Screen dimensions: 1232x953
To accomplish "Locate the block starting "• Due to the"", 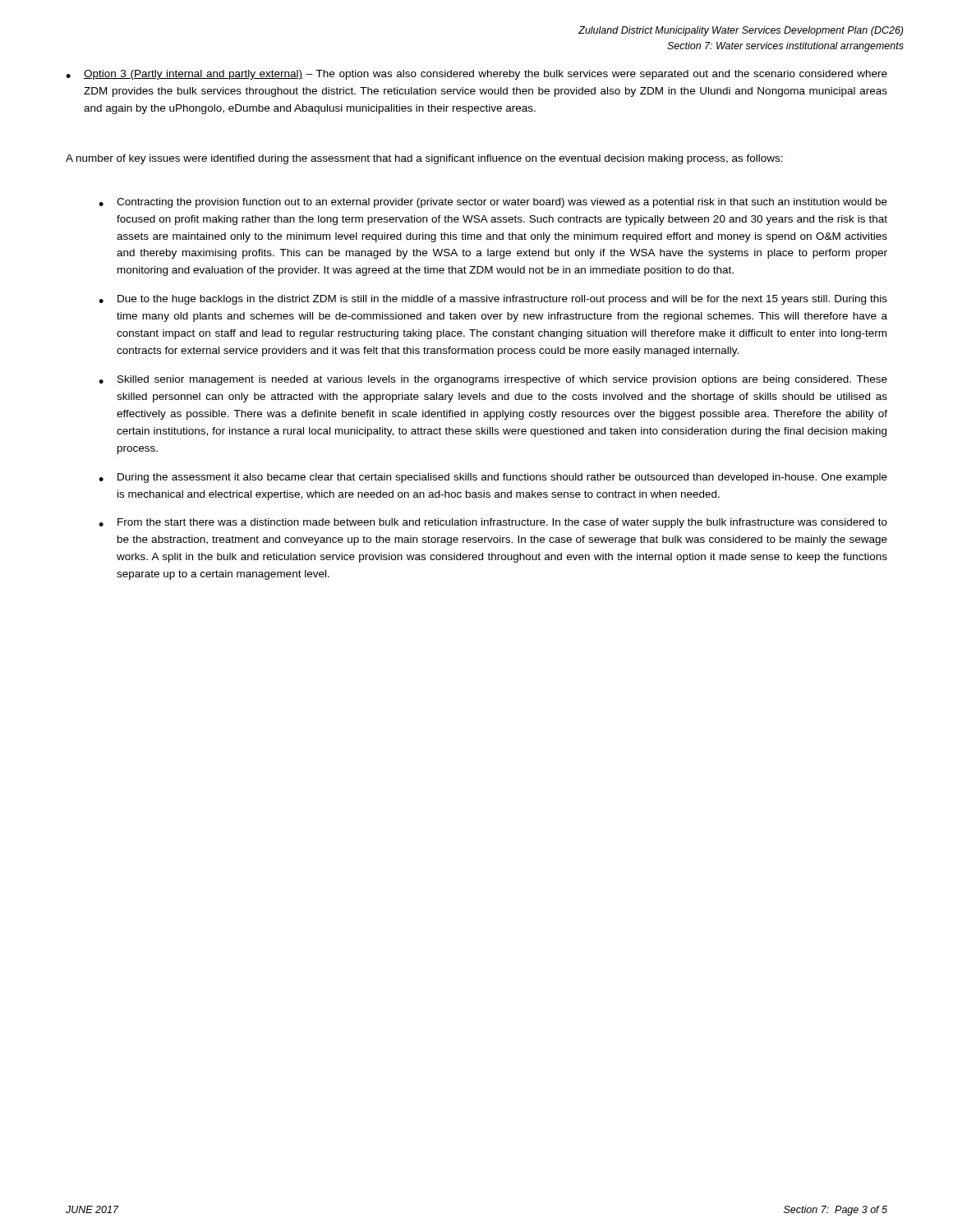I will pyautogui.click(x=493, y=325).
